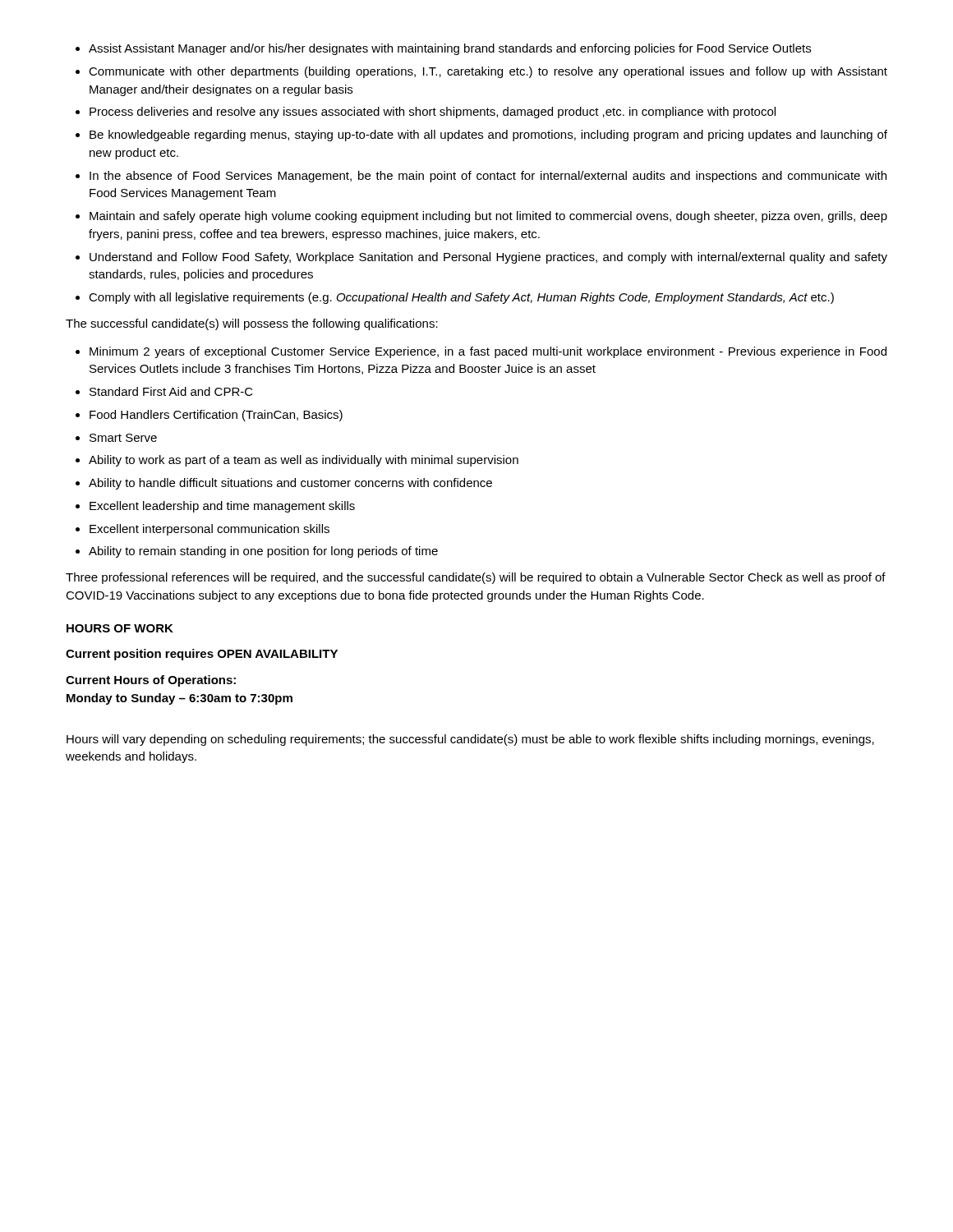Point to the region starting "Ability to remain"
Image resolution: width=953 pixels, height=1232 pixels.
coord(263,552)
